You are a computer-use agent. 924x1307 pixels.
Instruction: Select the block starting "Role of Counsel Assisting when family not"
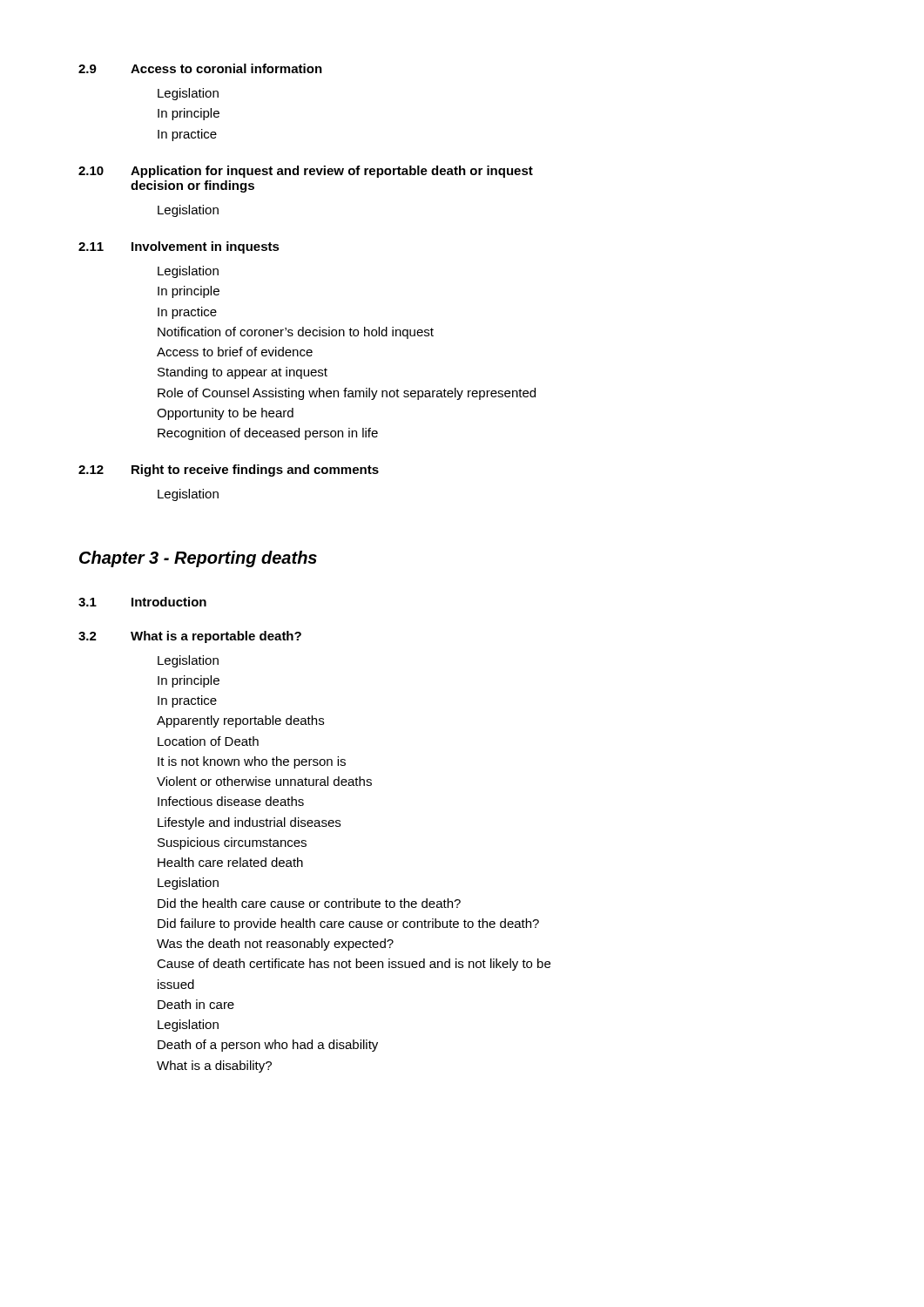tap(347, 392)
